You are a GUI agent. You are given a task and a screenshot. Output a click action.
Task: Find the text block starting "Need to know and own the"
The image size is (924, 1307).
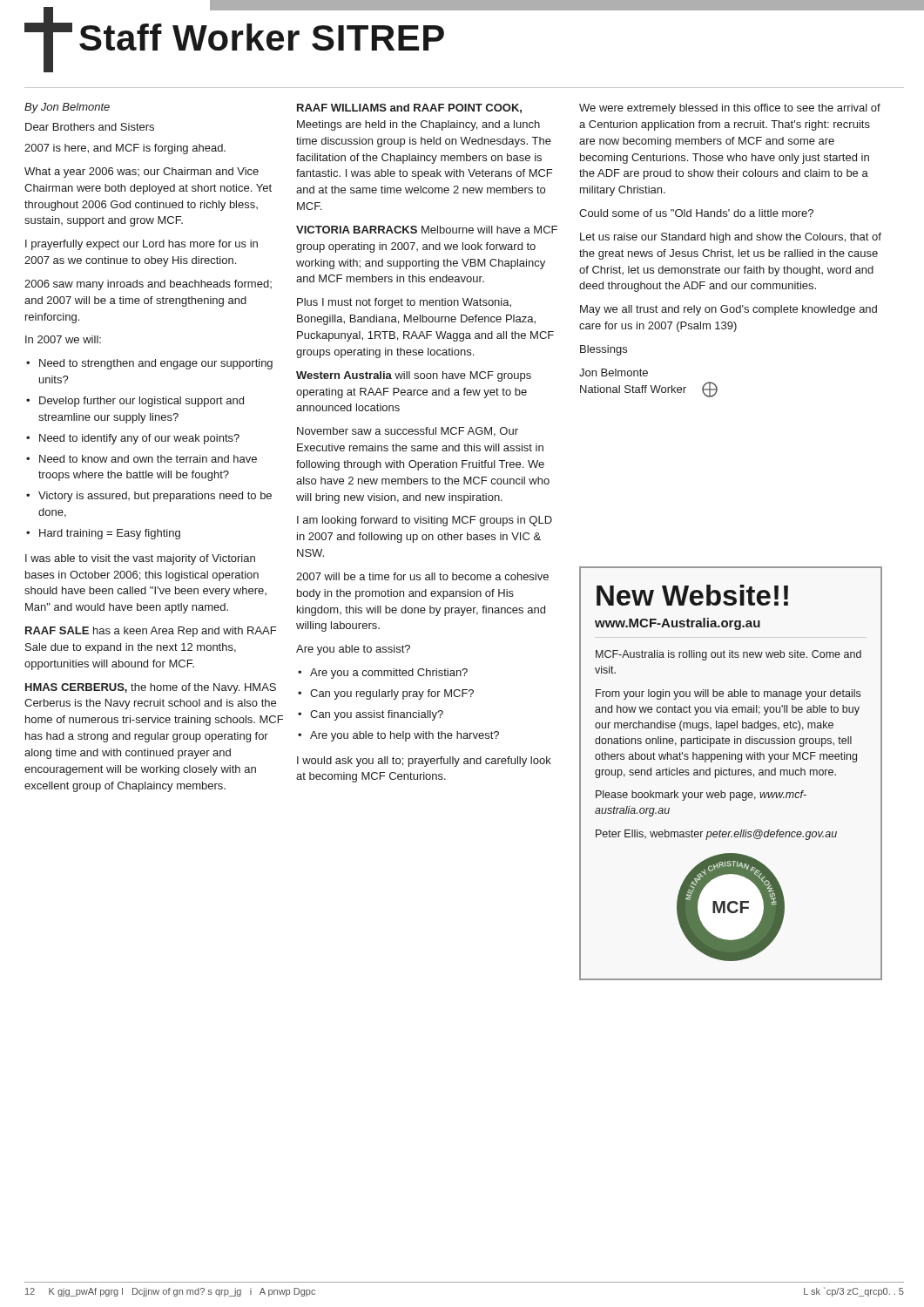pyautogui.click(x=148, y=467)
